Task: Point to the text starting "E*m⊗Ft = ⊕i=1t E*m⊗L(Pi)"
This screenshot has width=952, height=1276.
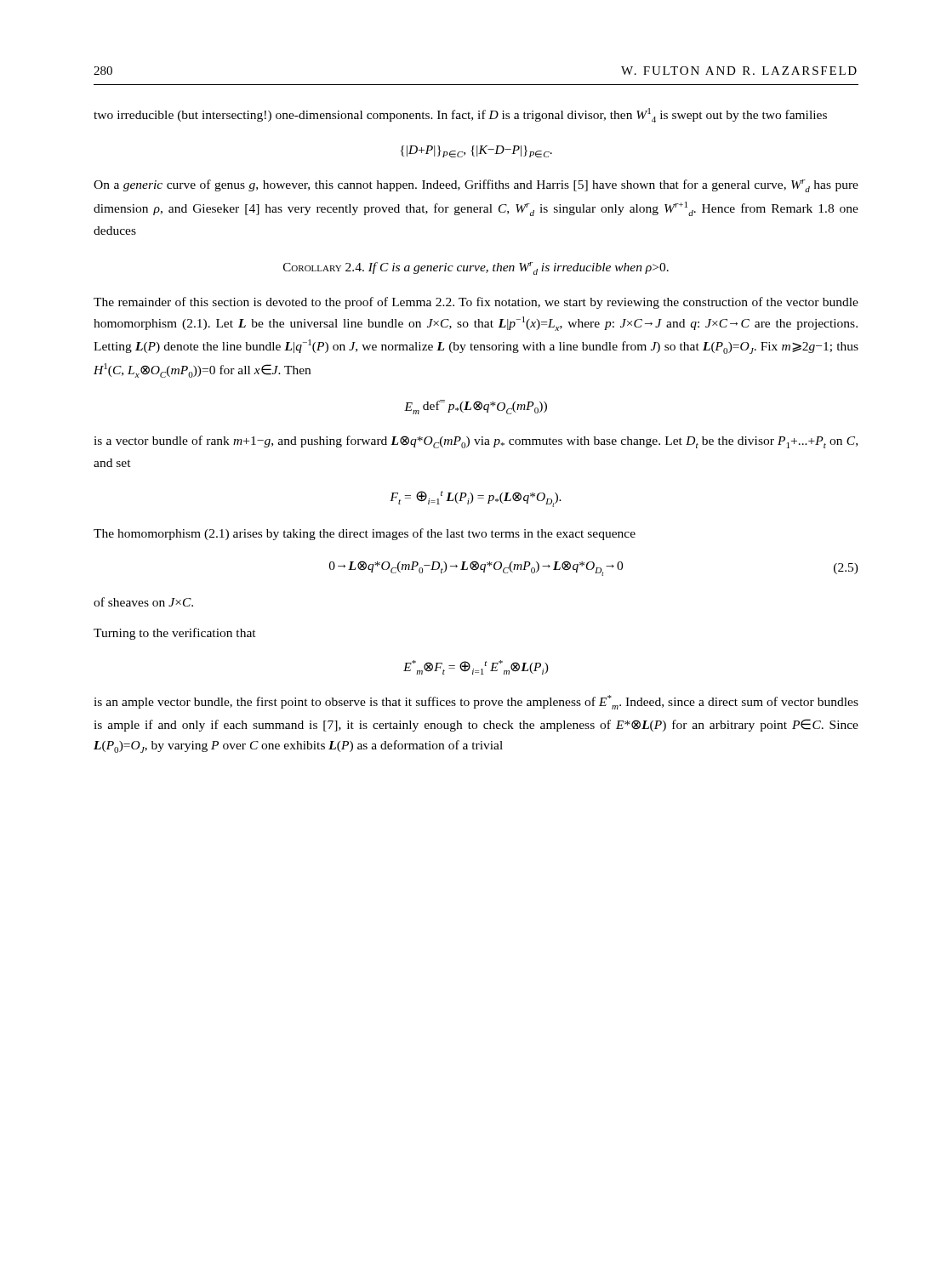Action: point(476,667)
